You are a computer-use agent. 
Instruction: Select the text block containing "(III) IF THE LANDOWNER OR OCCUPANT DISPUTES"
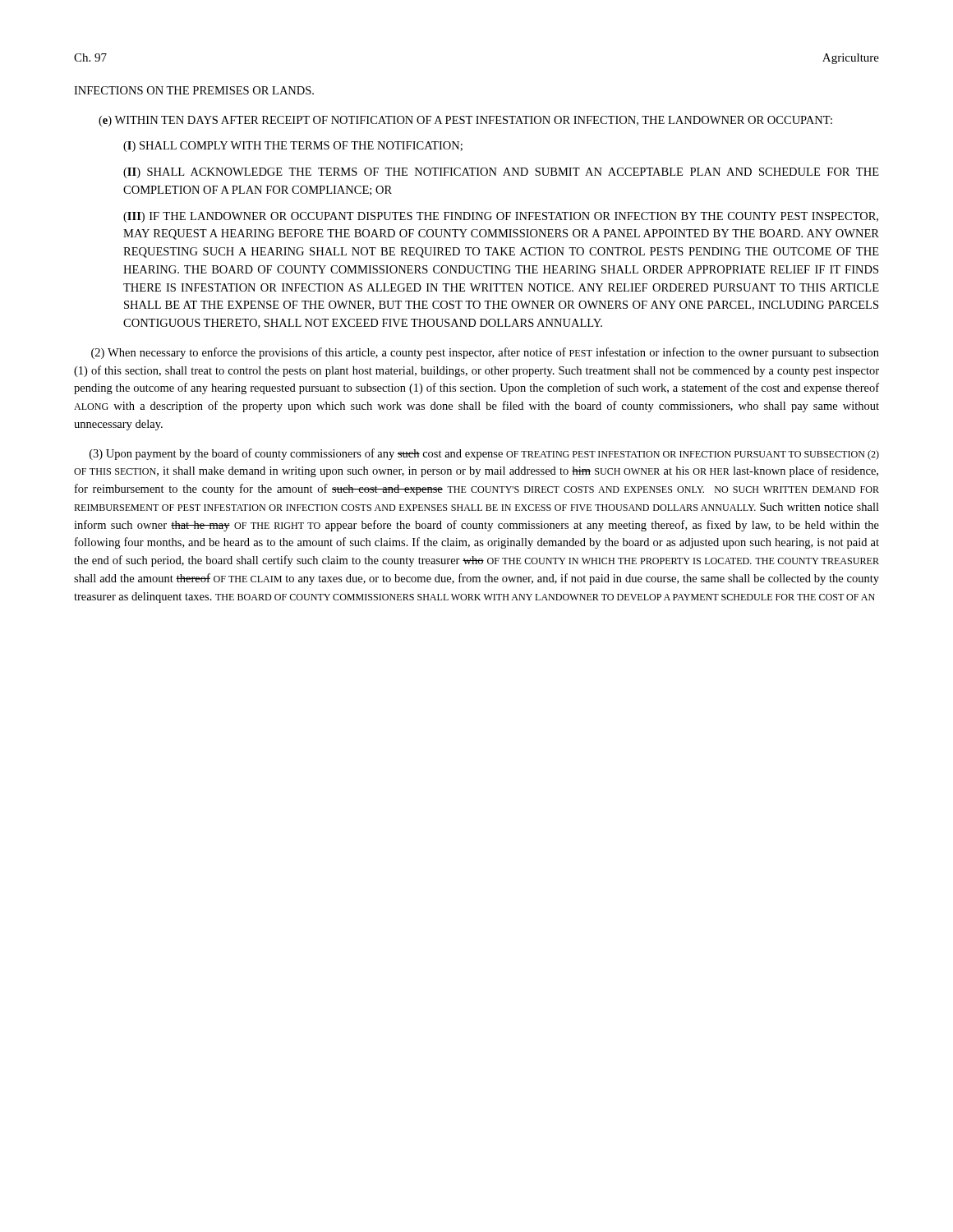[501, 270]
